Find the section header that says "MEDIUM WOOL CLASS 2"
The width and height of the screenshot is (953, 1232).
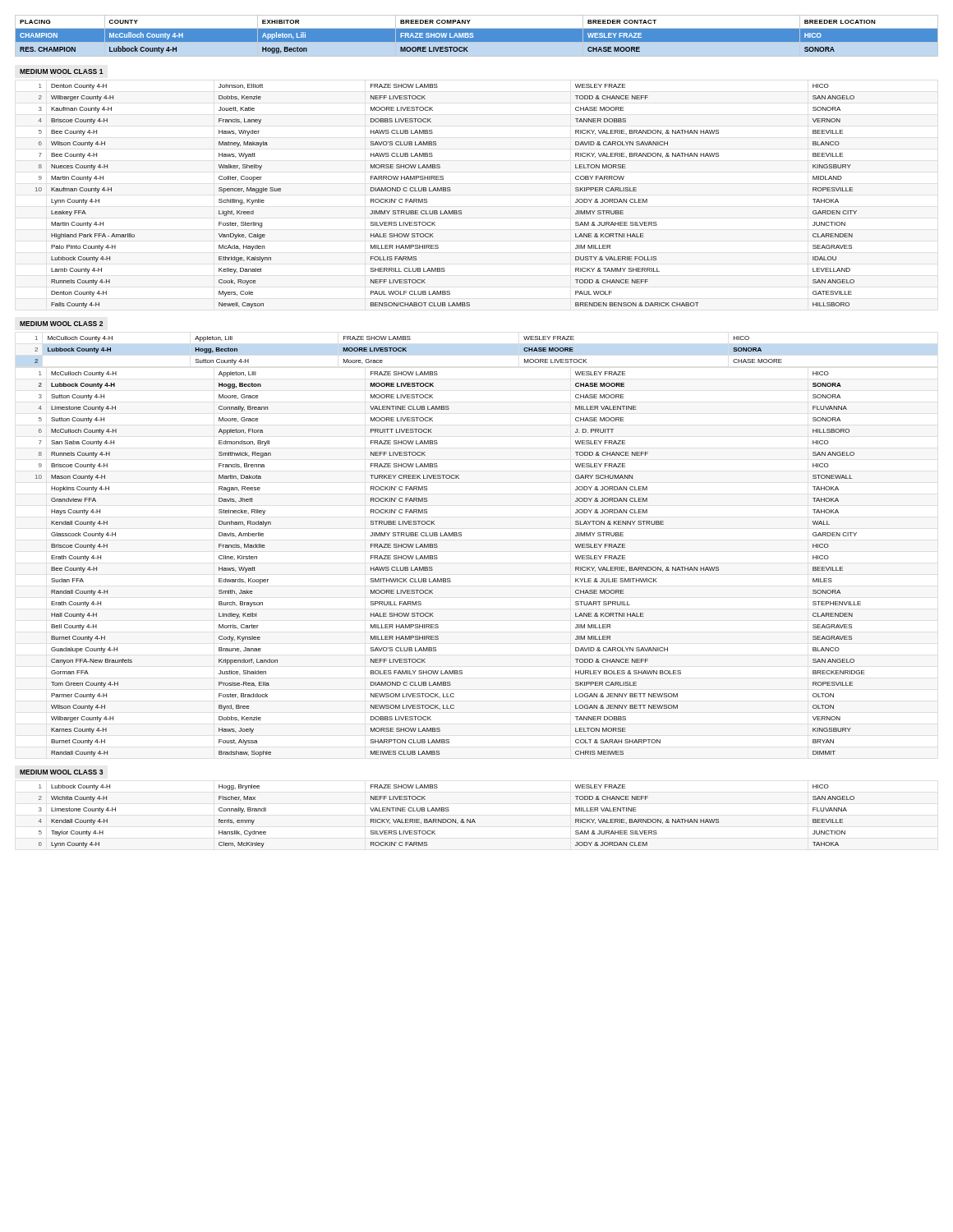(x=61, y=324)
